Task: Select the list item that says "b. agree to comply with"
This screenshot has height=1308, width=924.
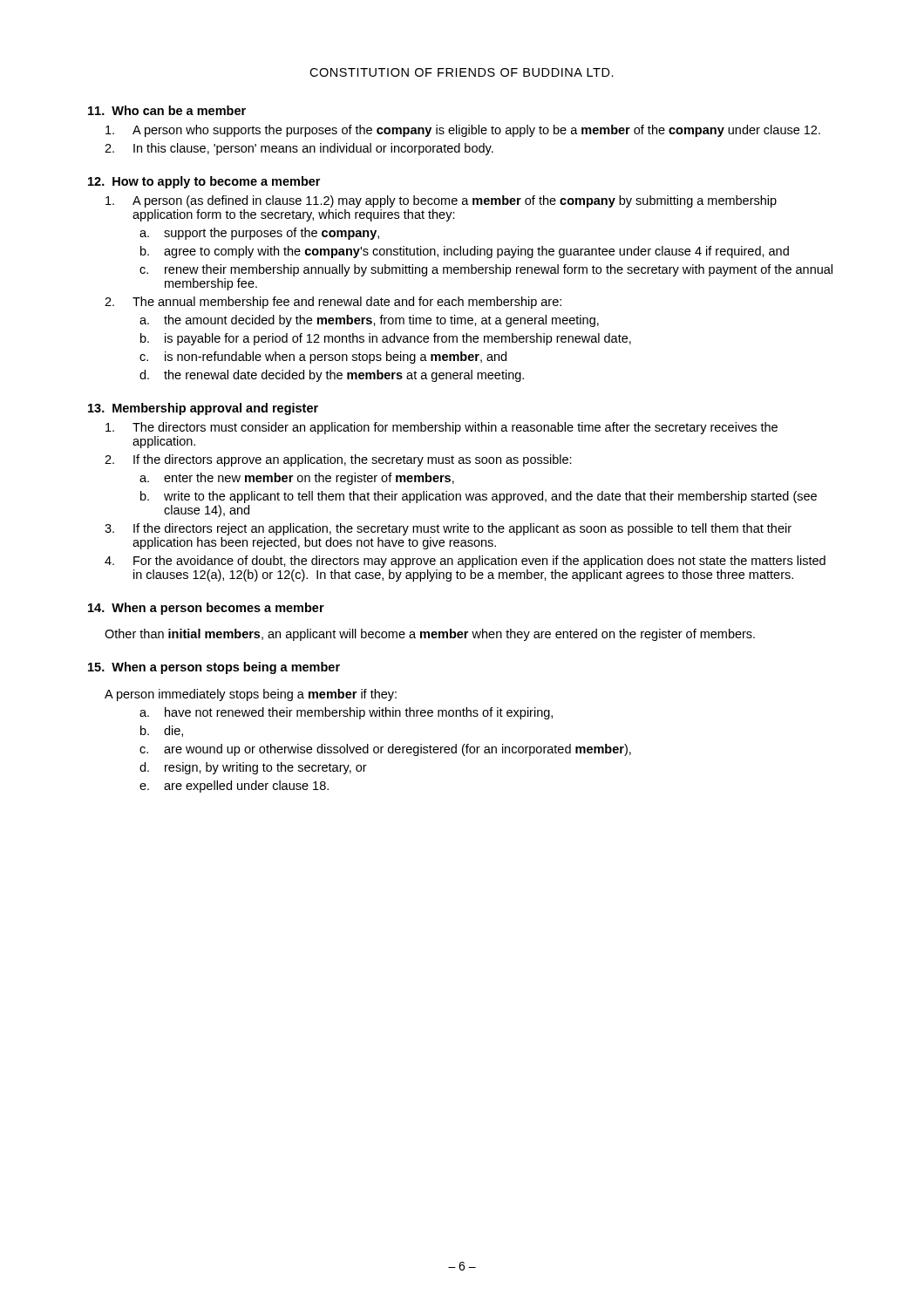Action: [x=488, y=251]
